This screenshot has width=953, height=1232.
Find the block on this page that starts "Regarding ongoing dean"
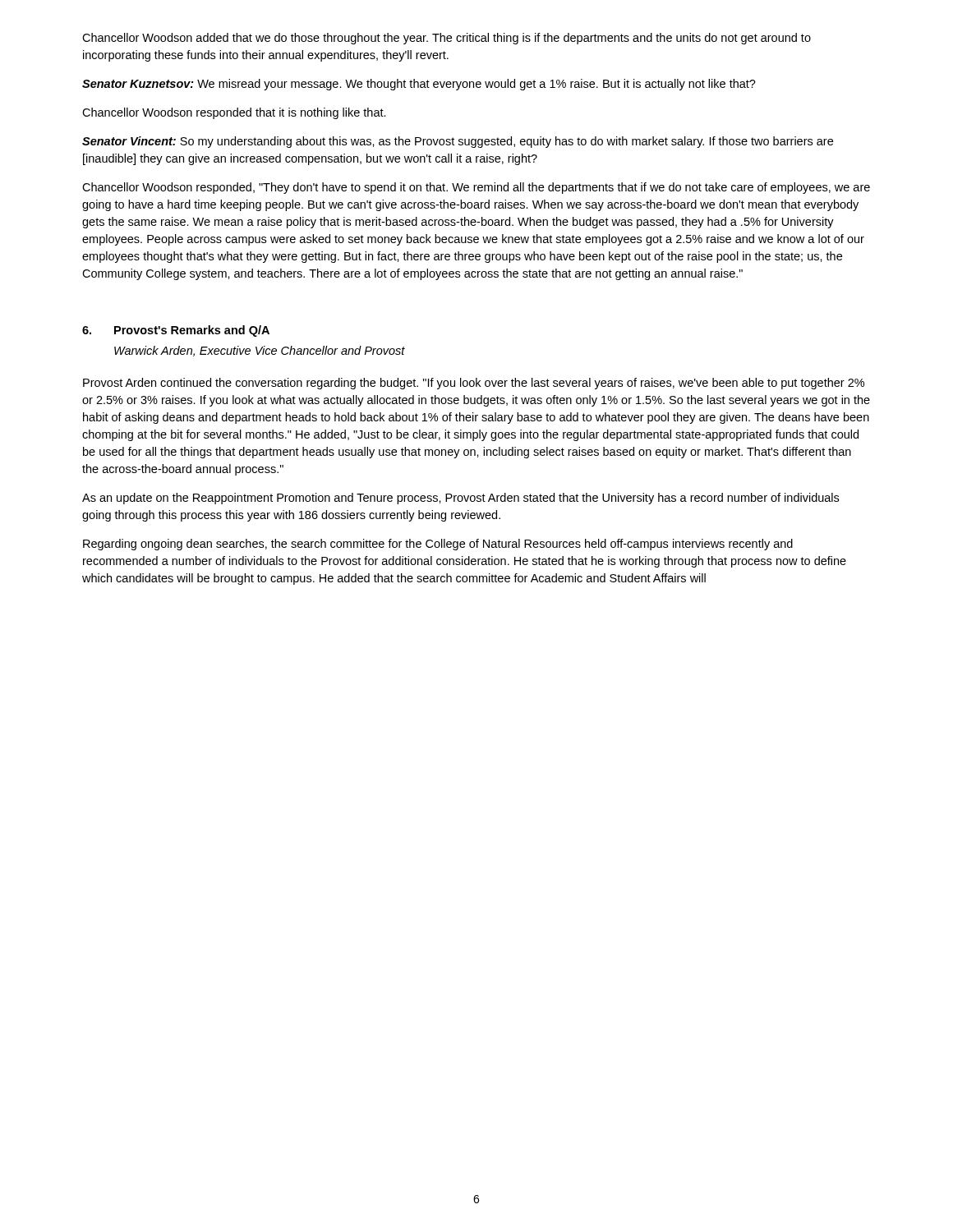[476, 562]
